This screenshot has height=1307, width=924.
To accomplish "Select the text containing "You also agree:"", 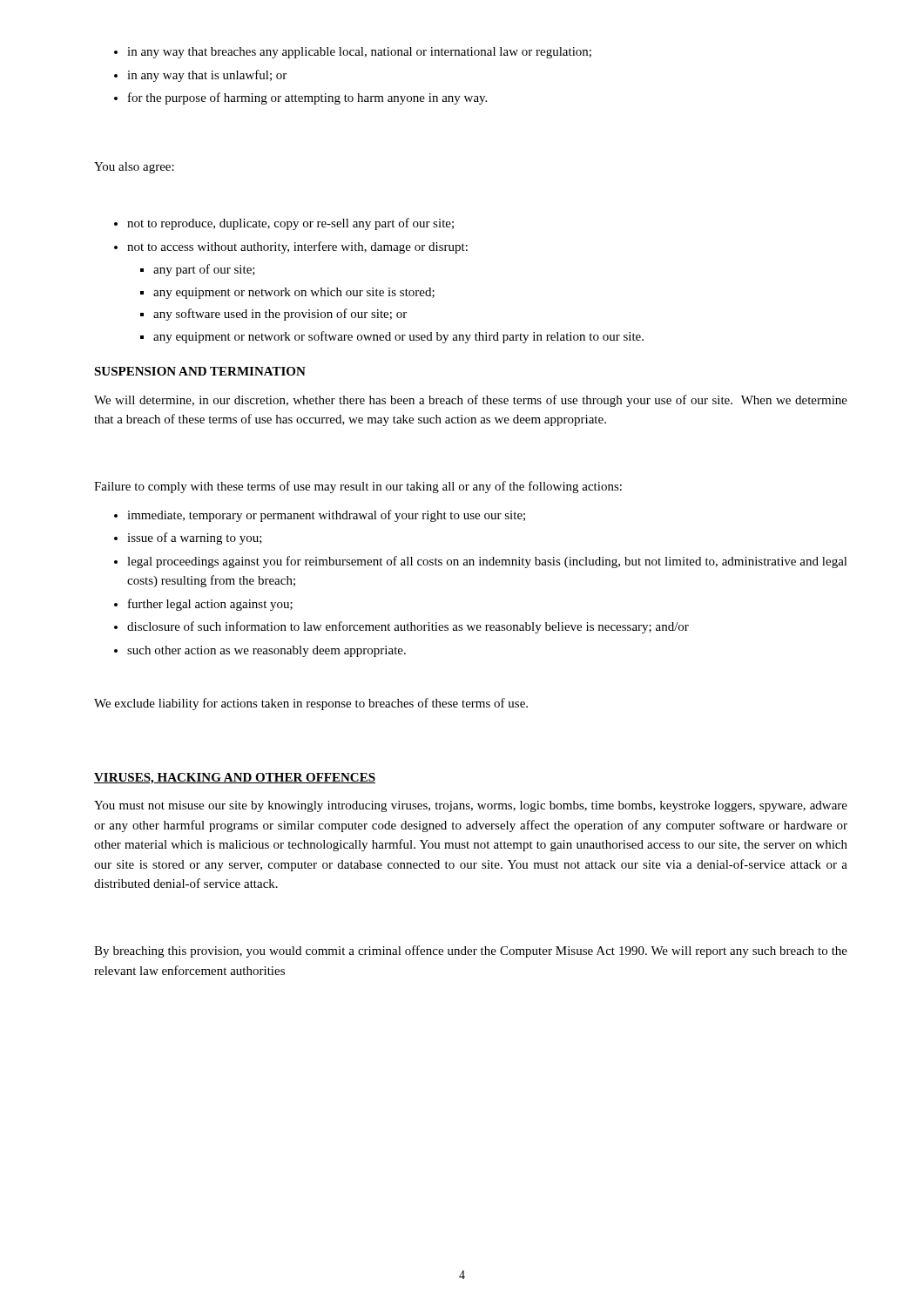I will coord(134,168).
